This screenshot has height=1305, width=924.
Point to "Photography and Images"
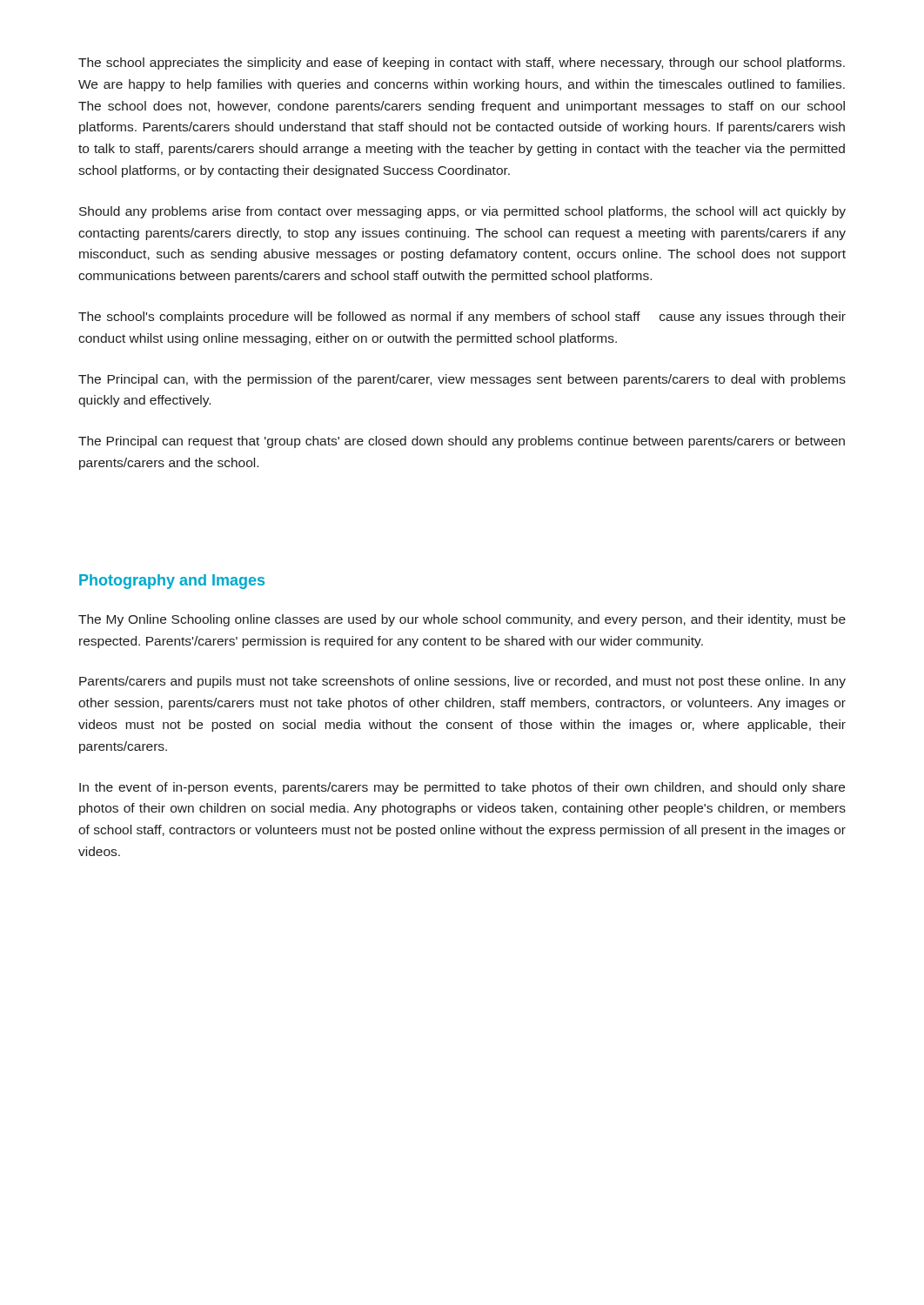point(172,580)
